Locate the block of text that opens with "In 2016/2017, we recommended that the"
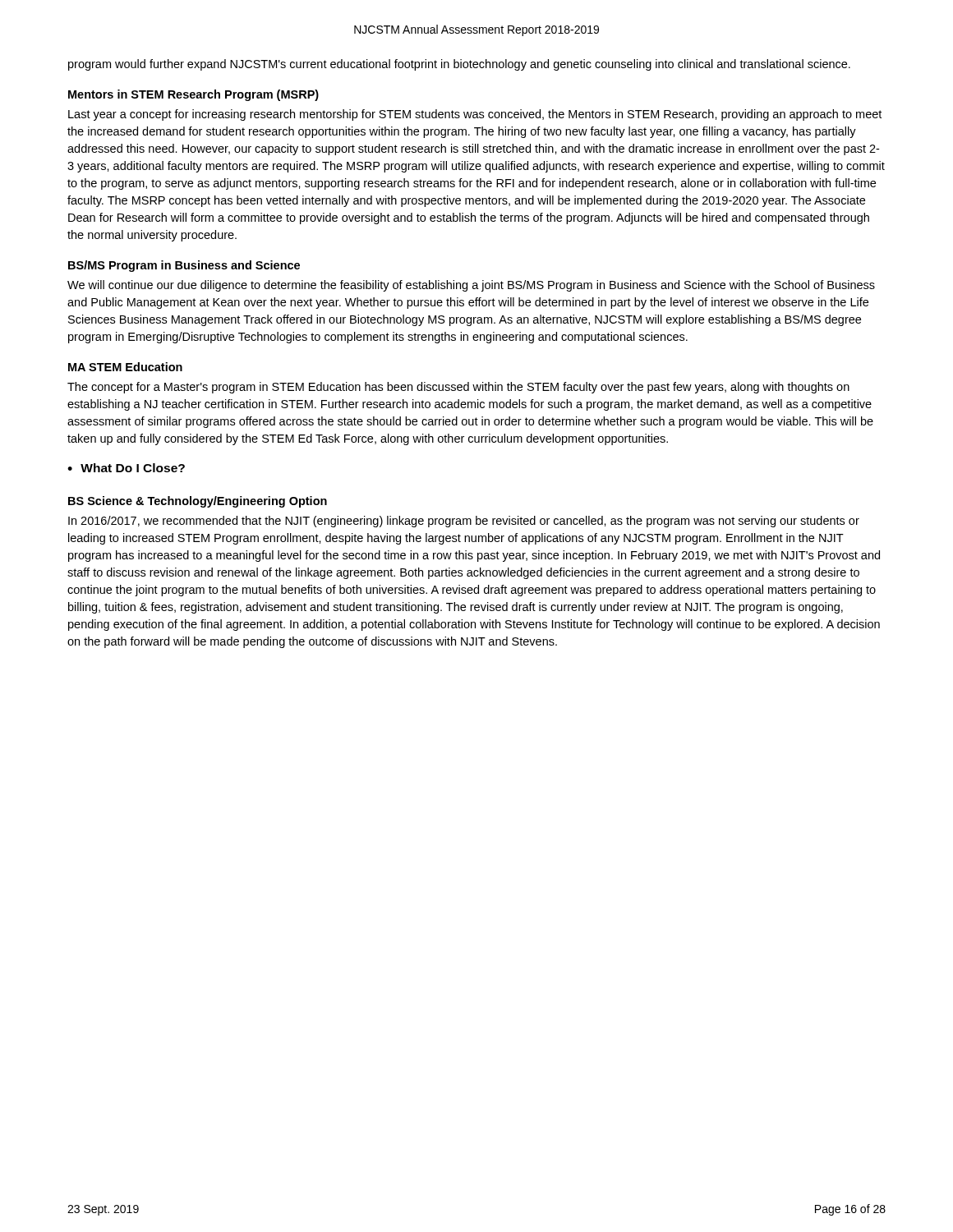Viewport: 953px width, 1232px height. (474, 581)
